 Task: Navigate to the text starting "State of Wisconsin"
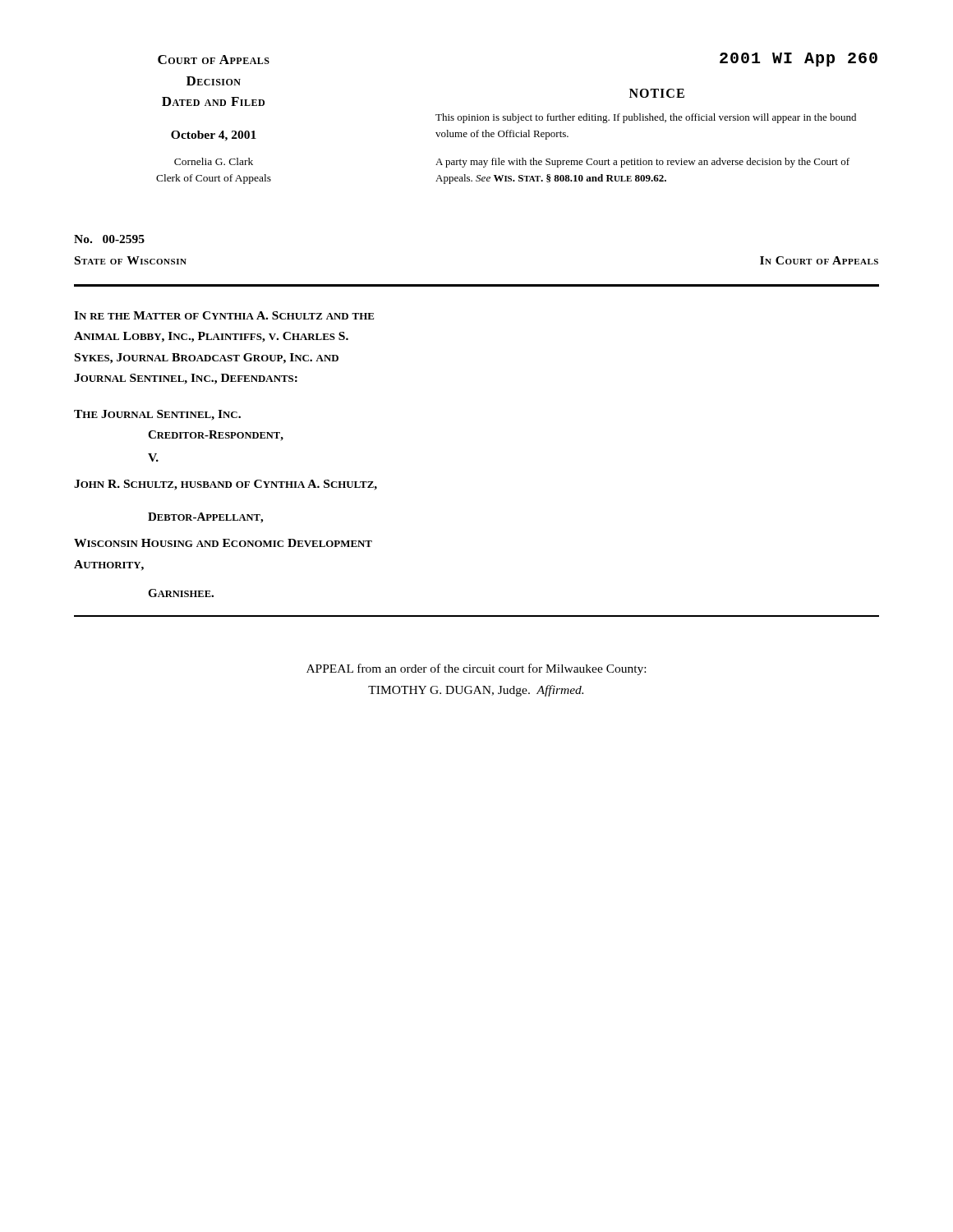130,260
